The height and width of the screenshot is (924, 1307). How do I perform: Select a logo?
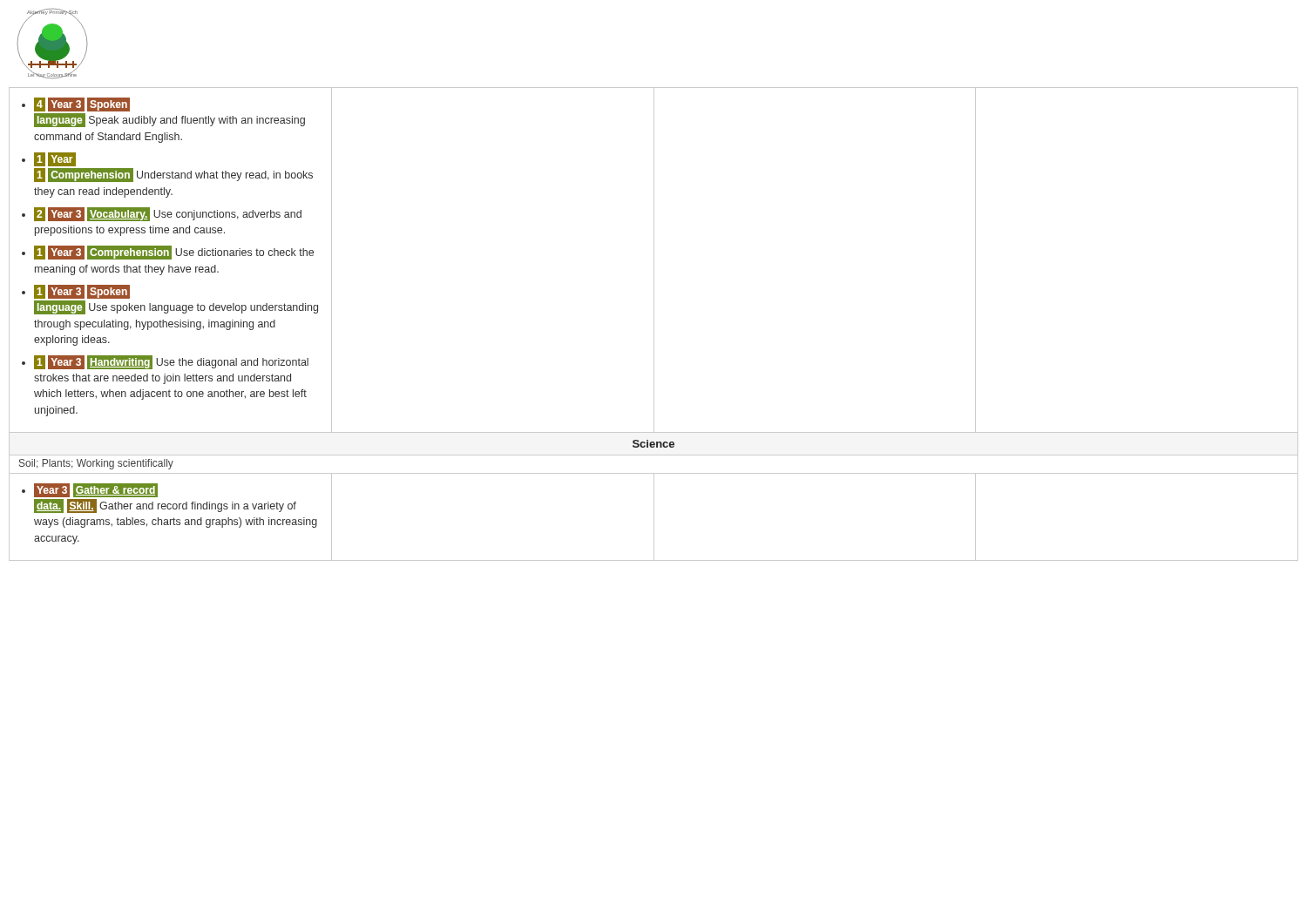pos(57,46)
